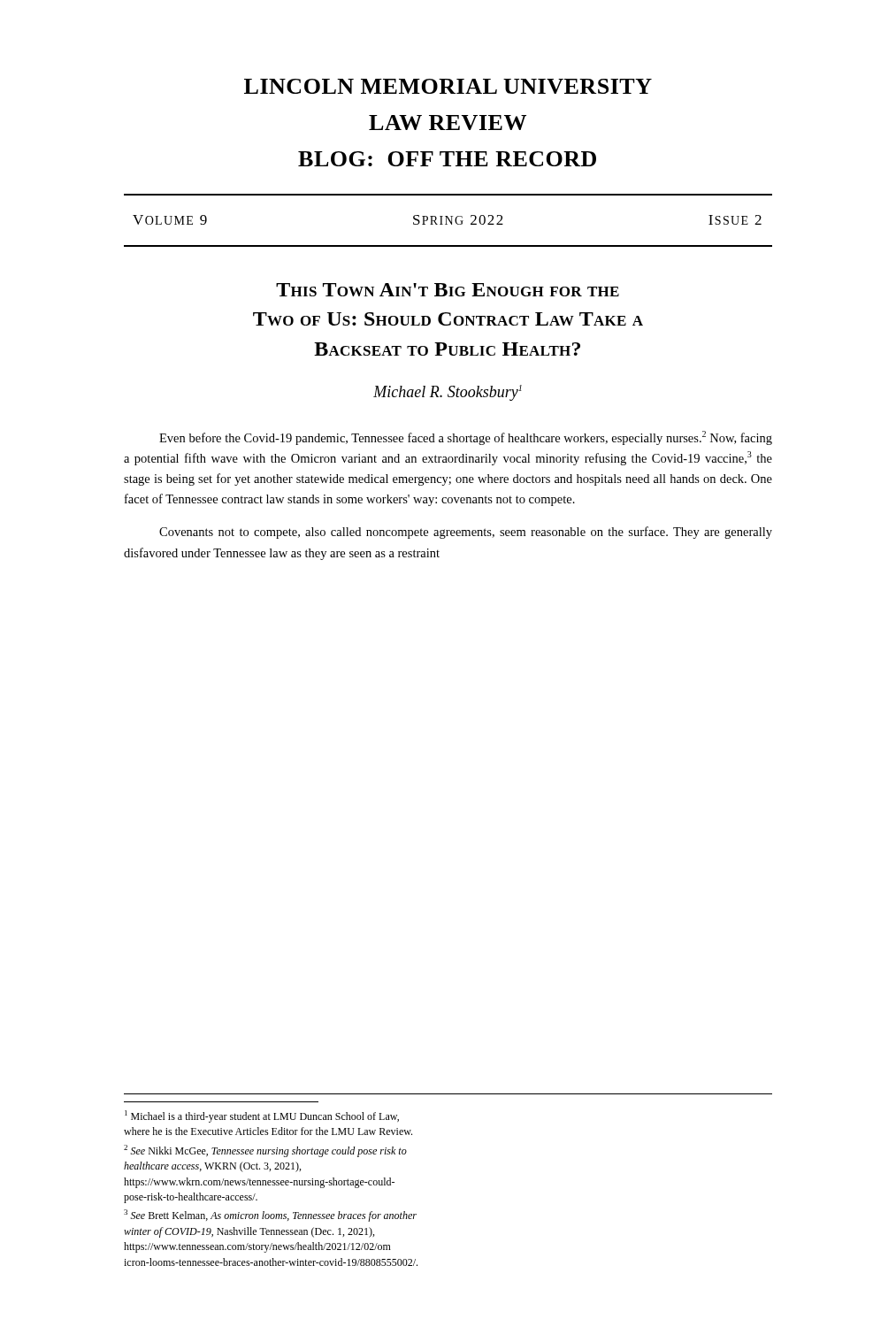Where is the passage that starts "Even before the Covid-19"?
This screenshot has height=1327, width=896.
tap(448, 496)
